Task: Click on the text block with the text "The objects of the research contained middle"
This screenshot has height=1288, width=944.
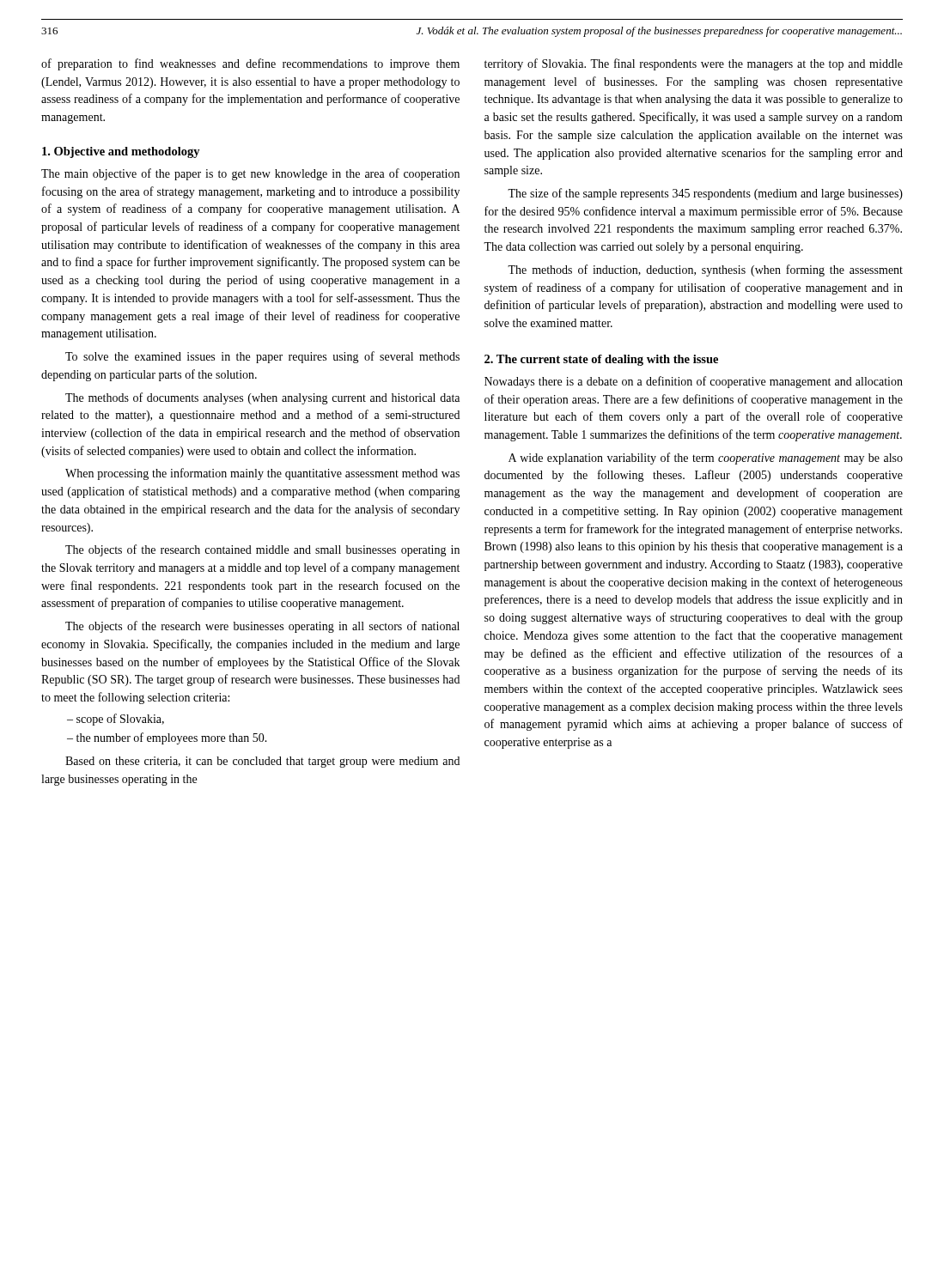Action: [251, 578]
